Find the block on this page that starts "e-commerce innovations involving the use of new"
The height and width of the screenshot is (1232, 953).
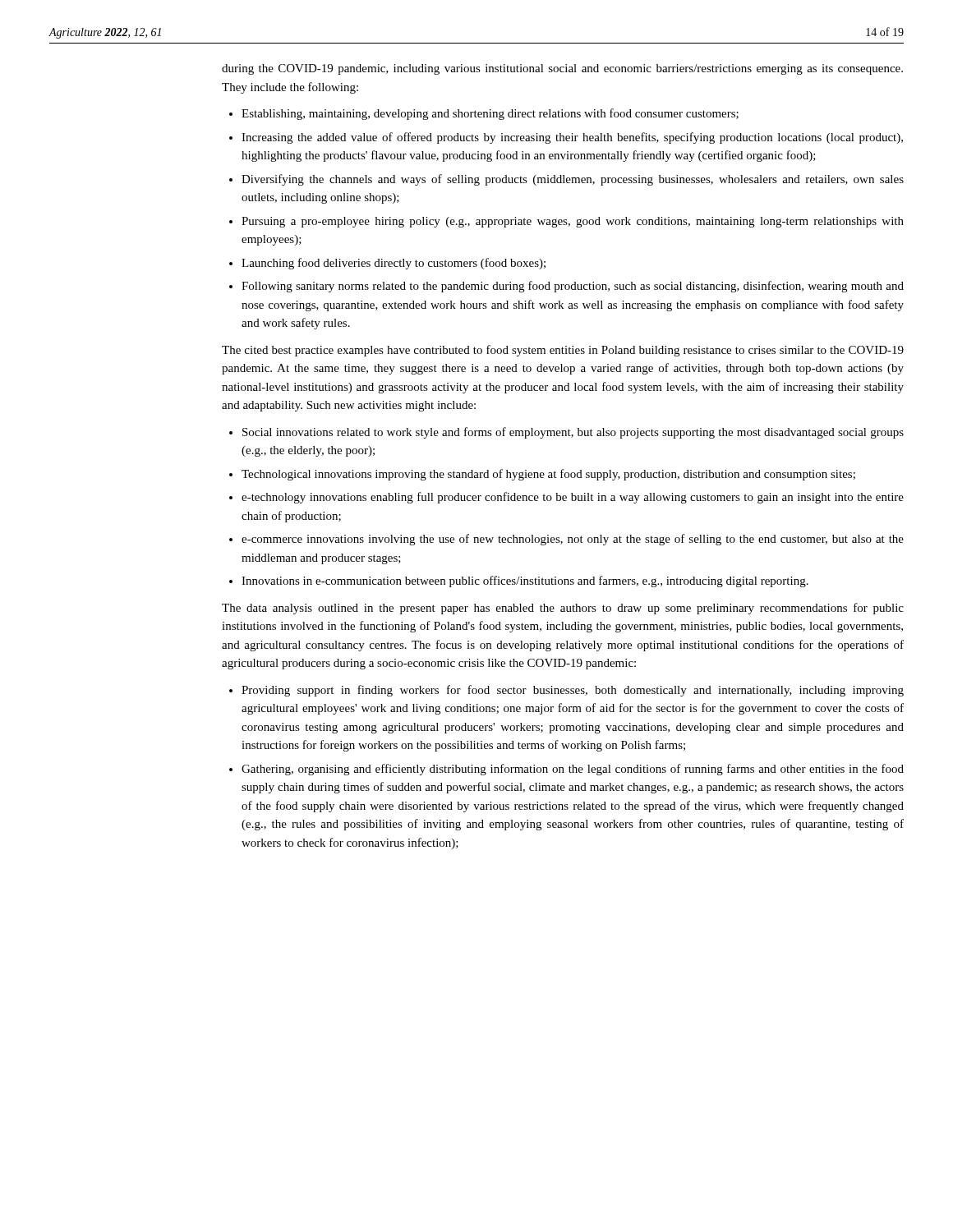[x=573, y=548]
